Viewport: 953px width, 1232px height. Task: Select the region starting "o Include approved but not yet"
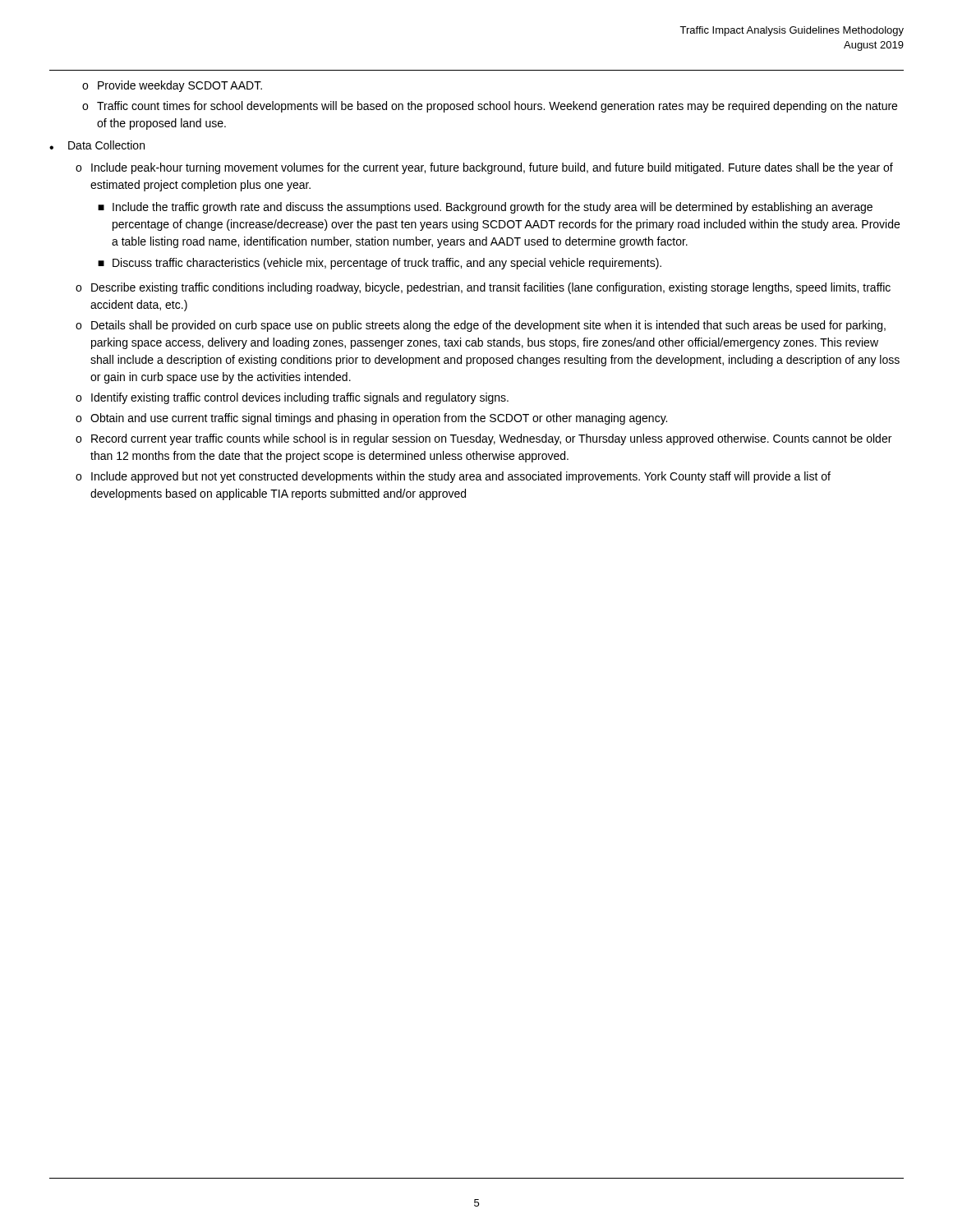coord(486,485)
